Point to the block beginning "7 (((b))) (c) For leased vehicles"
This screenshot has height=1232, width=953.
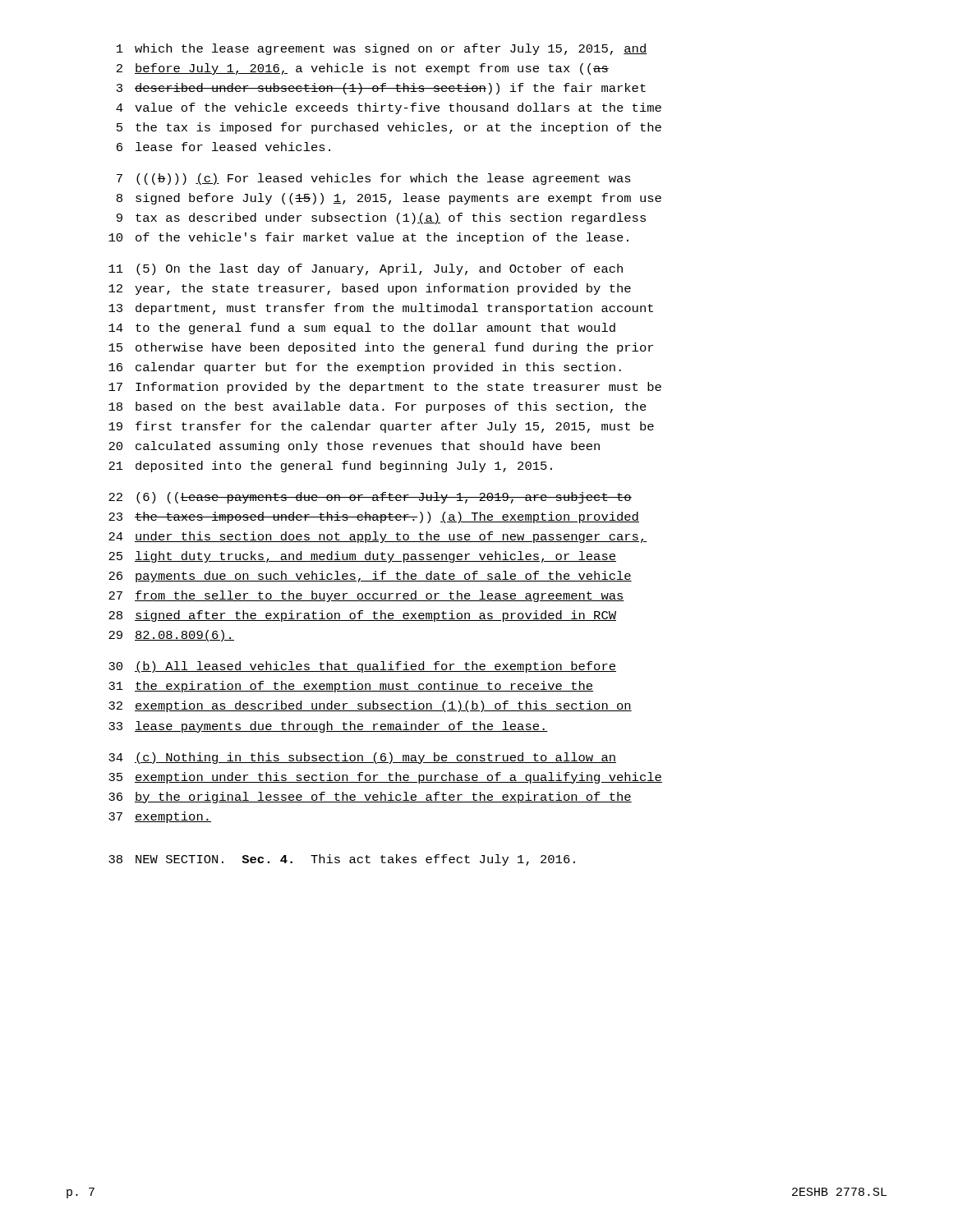tap(483, 209)
